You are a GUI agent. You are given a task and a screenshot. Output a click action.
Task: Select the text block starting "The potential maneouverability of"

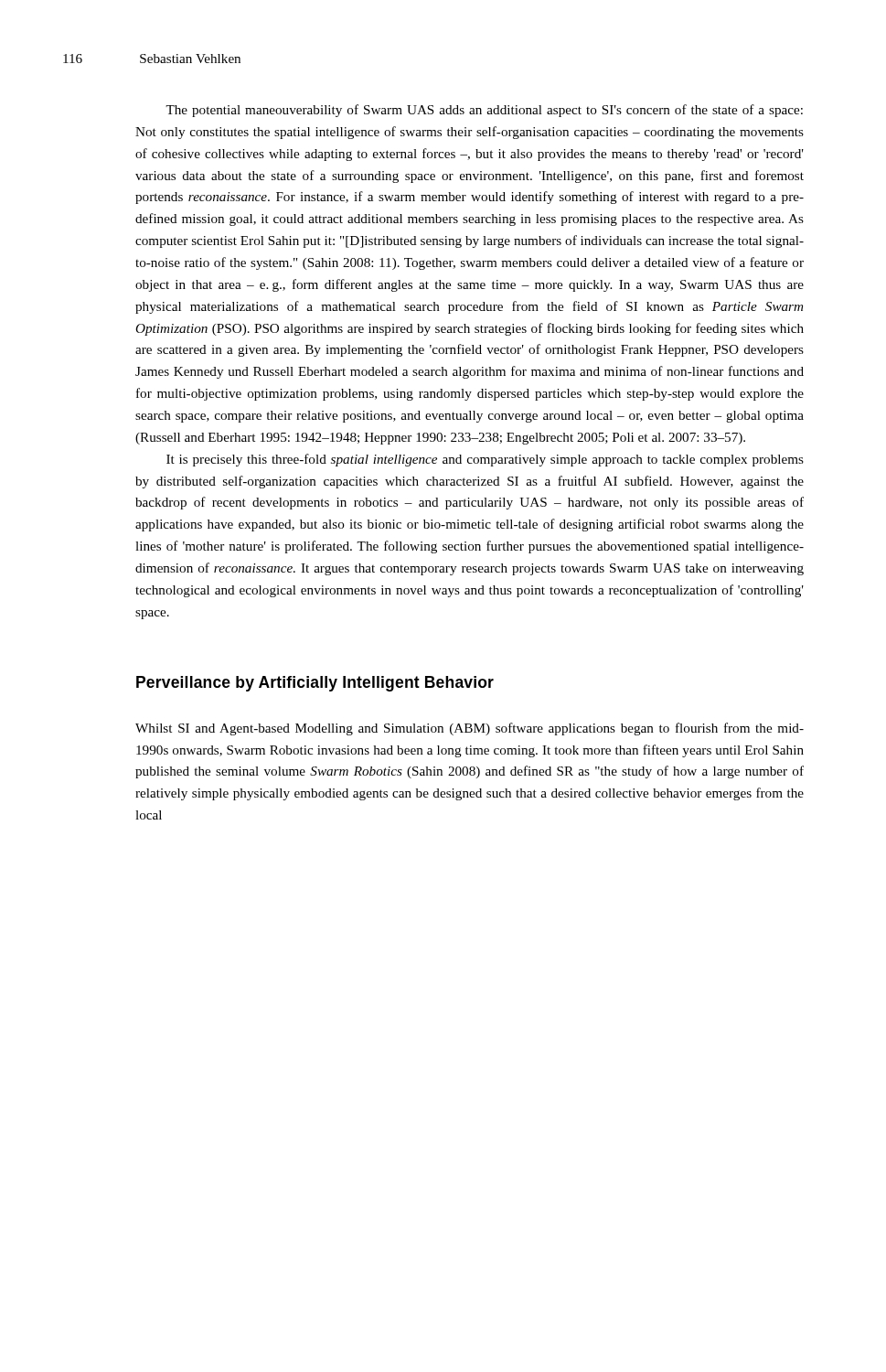(x=469, y=273)
